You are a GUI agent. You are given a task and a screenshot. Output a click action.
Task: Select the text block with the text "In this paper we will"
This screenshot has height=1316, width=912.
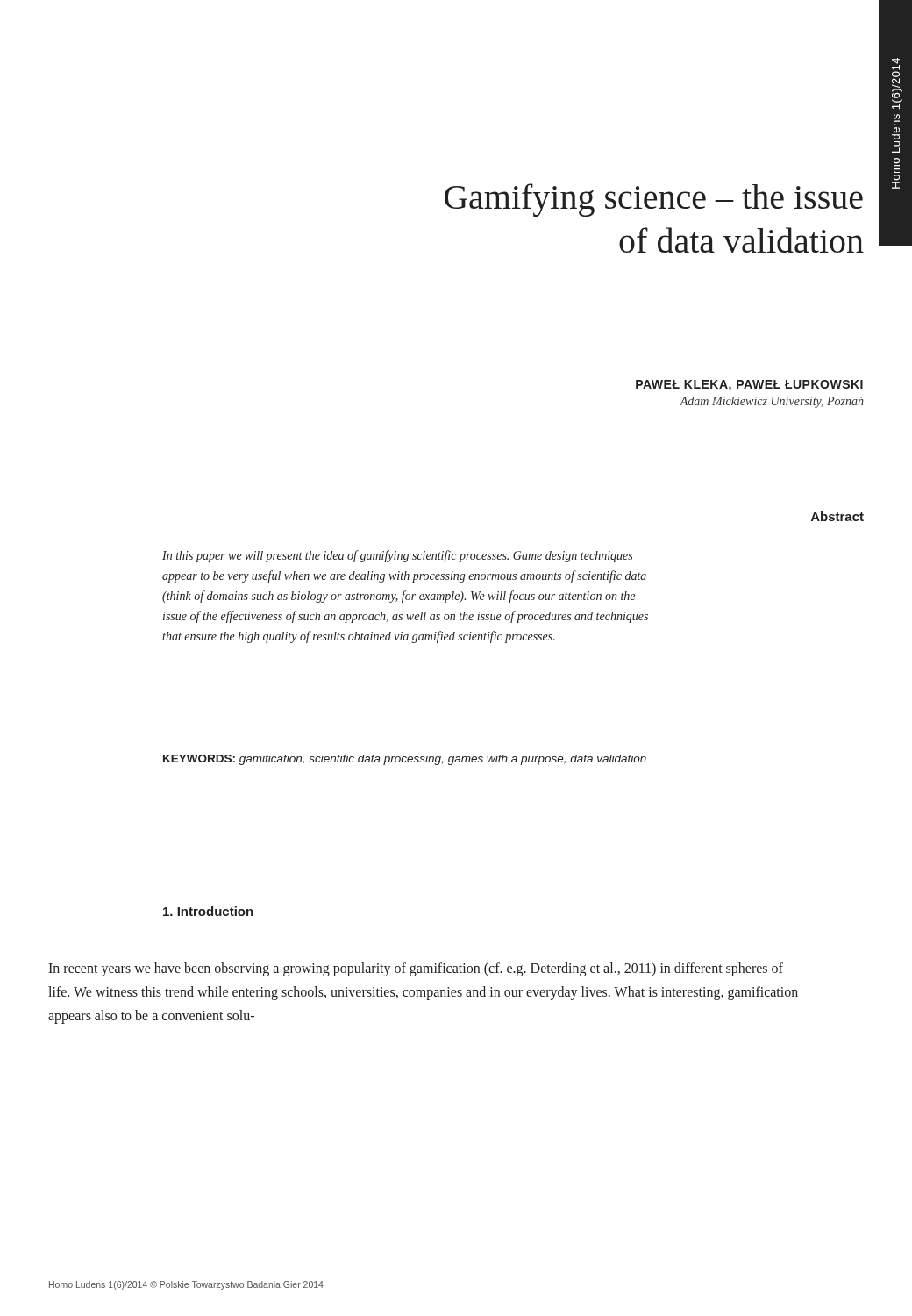click(x=412, y=596)
